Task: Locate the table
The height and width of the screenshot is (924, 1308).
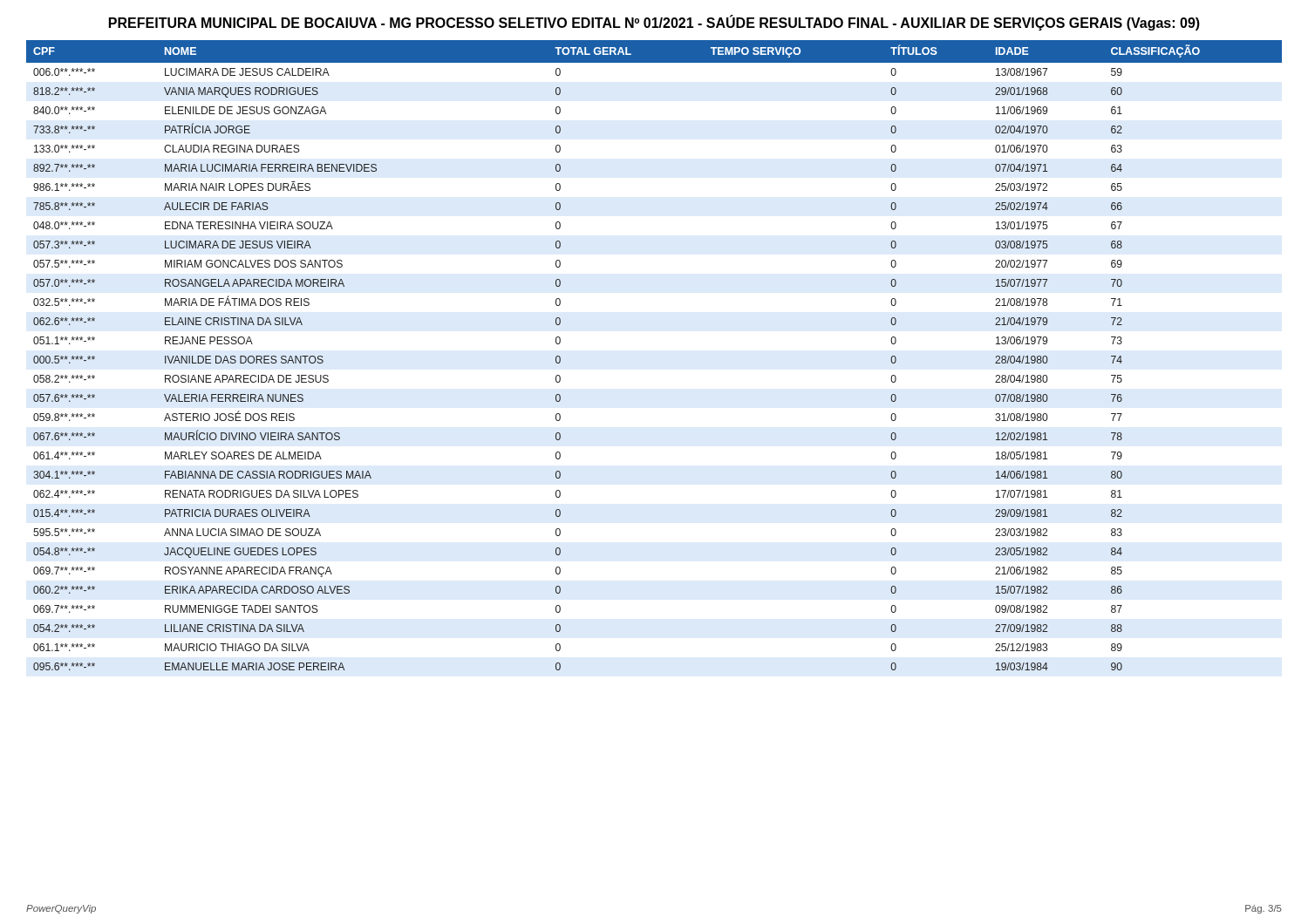Action: (654, 358)
